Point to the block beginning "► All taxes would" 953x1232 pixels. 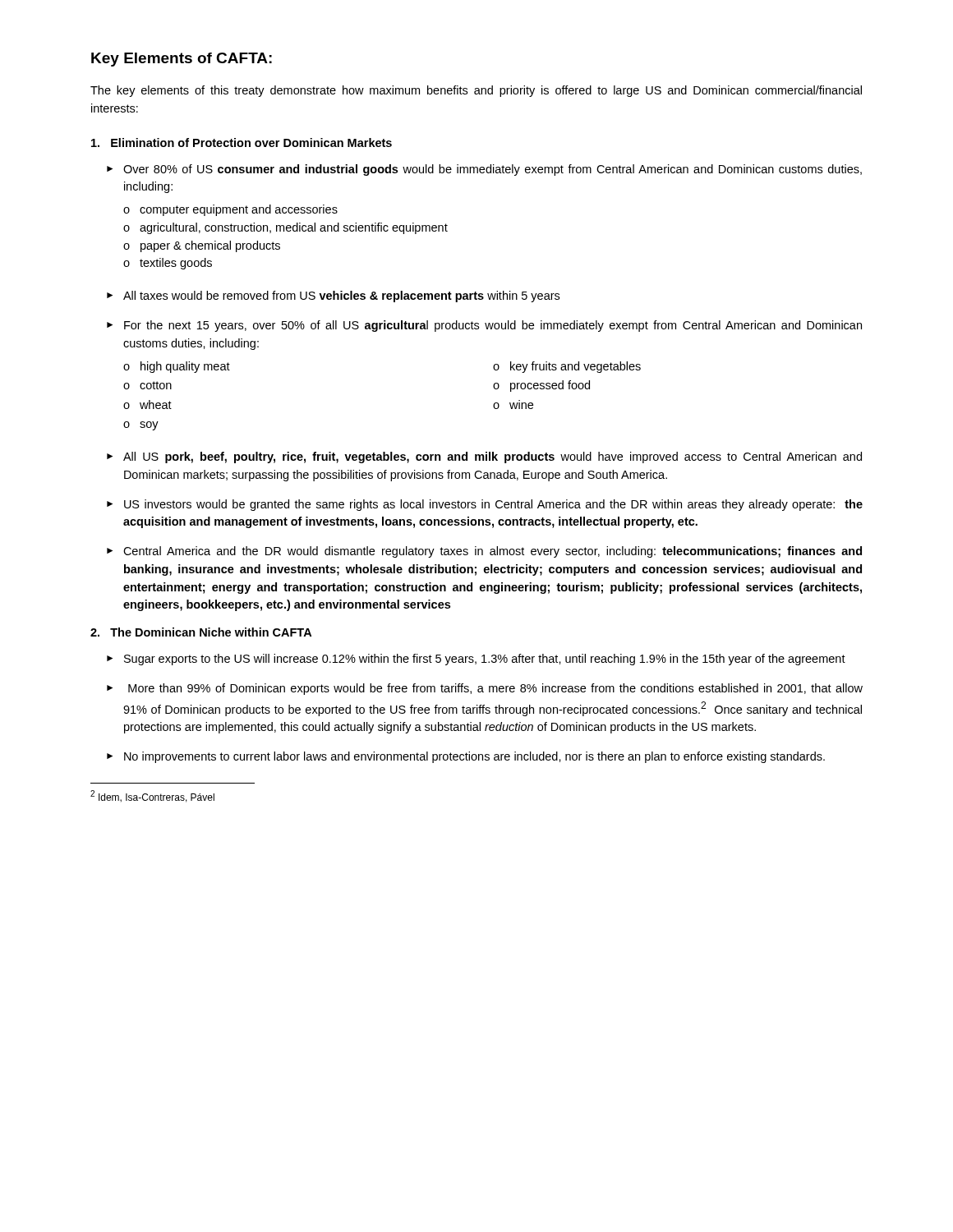tap(484, 296)
